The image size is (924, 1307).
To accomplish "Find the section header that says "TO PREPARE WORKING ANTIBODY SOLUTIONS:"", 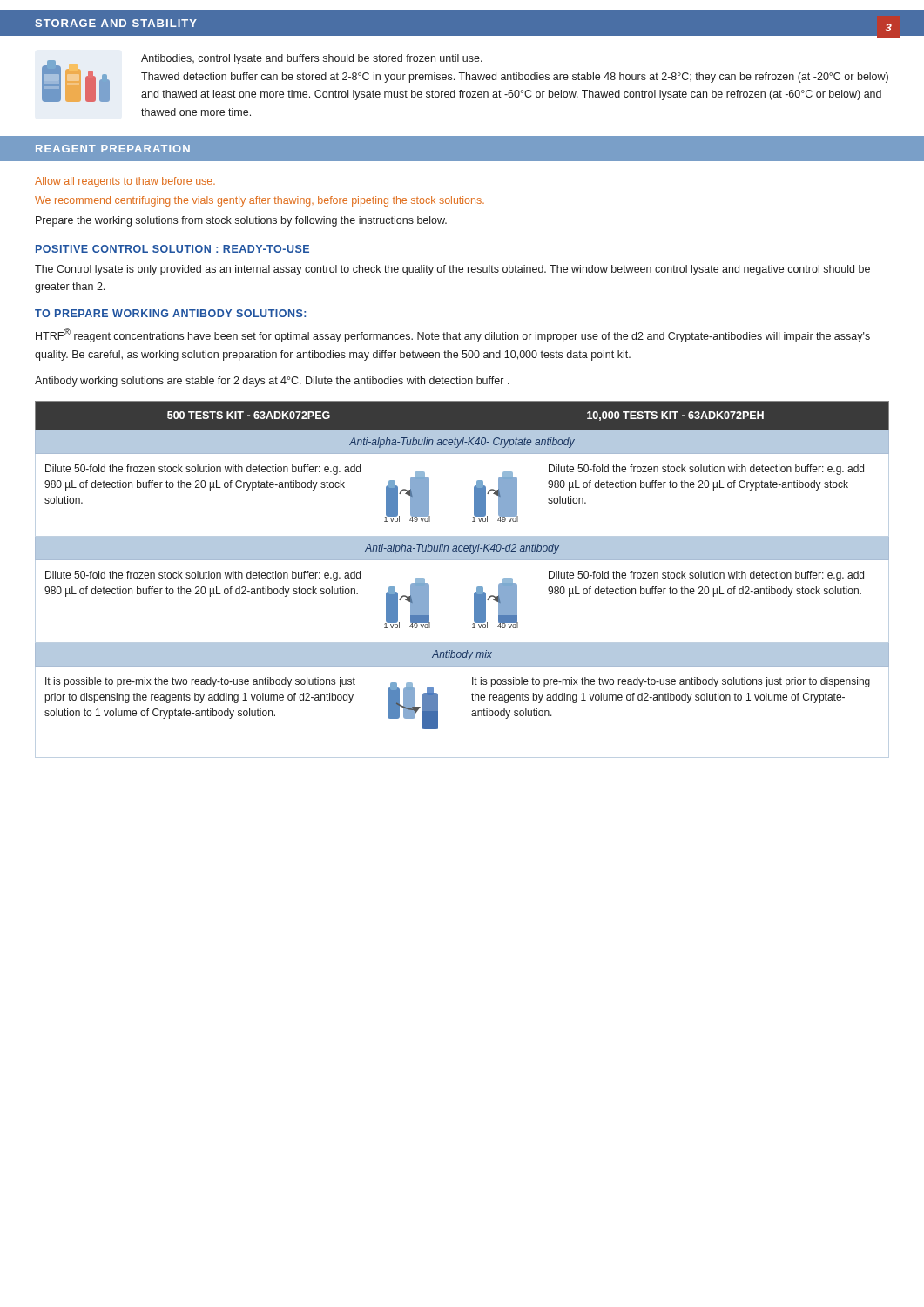I will pyautogui.click(x=171, y=314).
